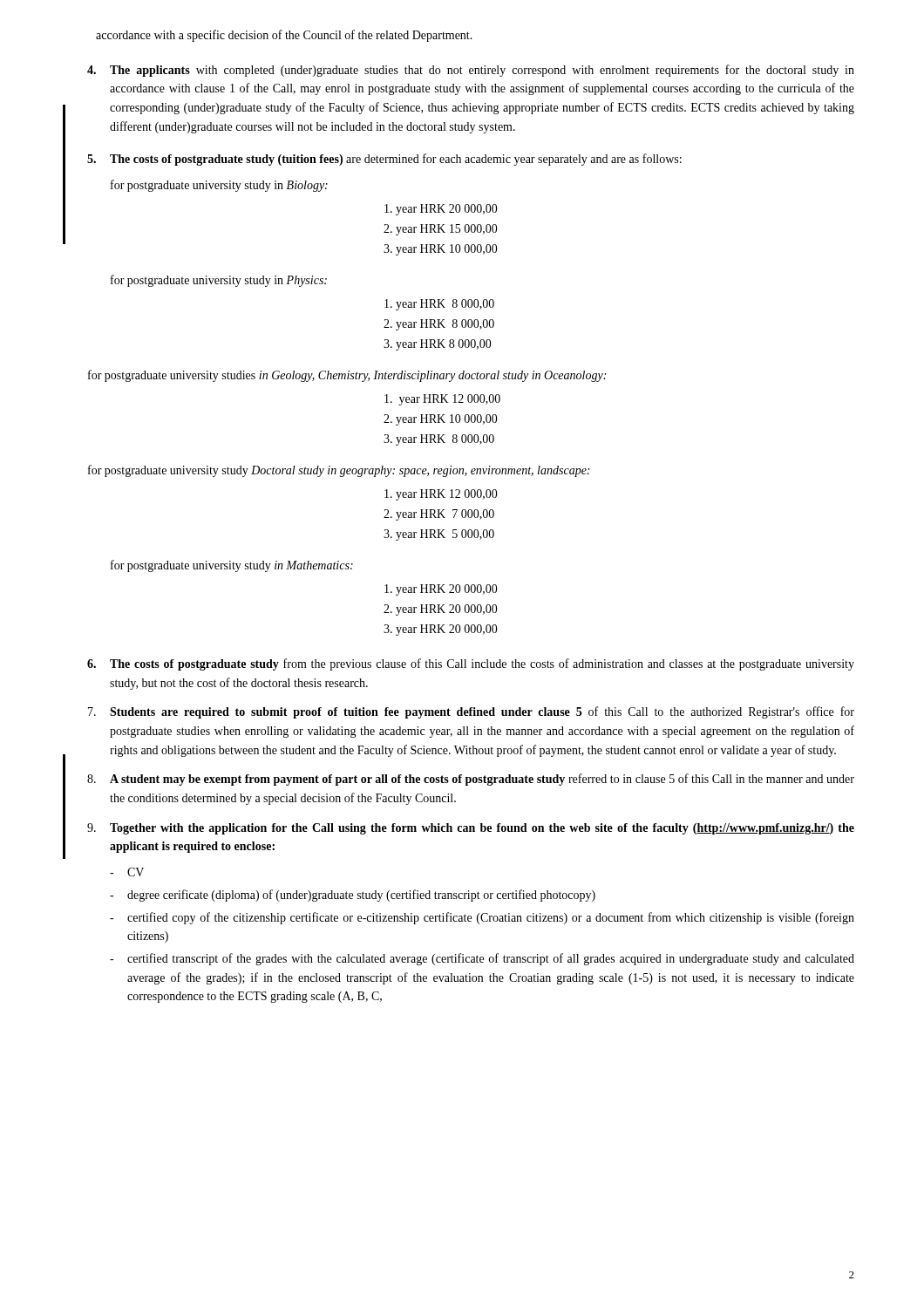Point to the block beginning "accordance with a specific decision of"

click(284, 35)
